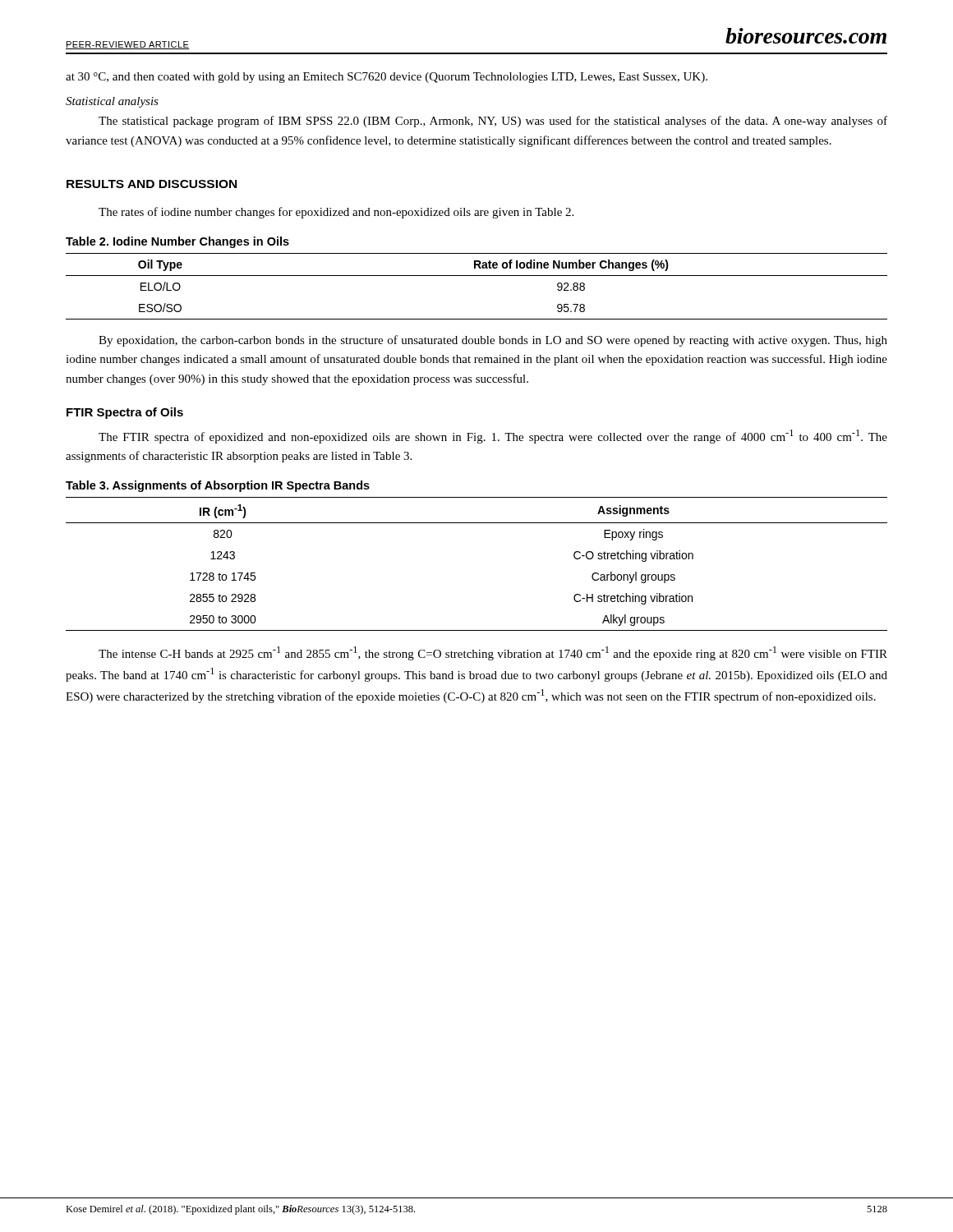Locate the table with the text "C-H stretching vibration"
953x1232 pixels.
click(476, 564)
